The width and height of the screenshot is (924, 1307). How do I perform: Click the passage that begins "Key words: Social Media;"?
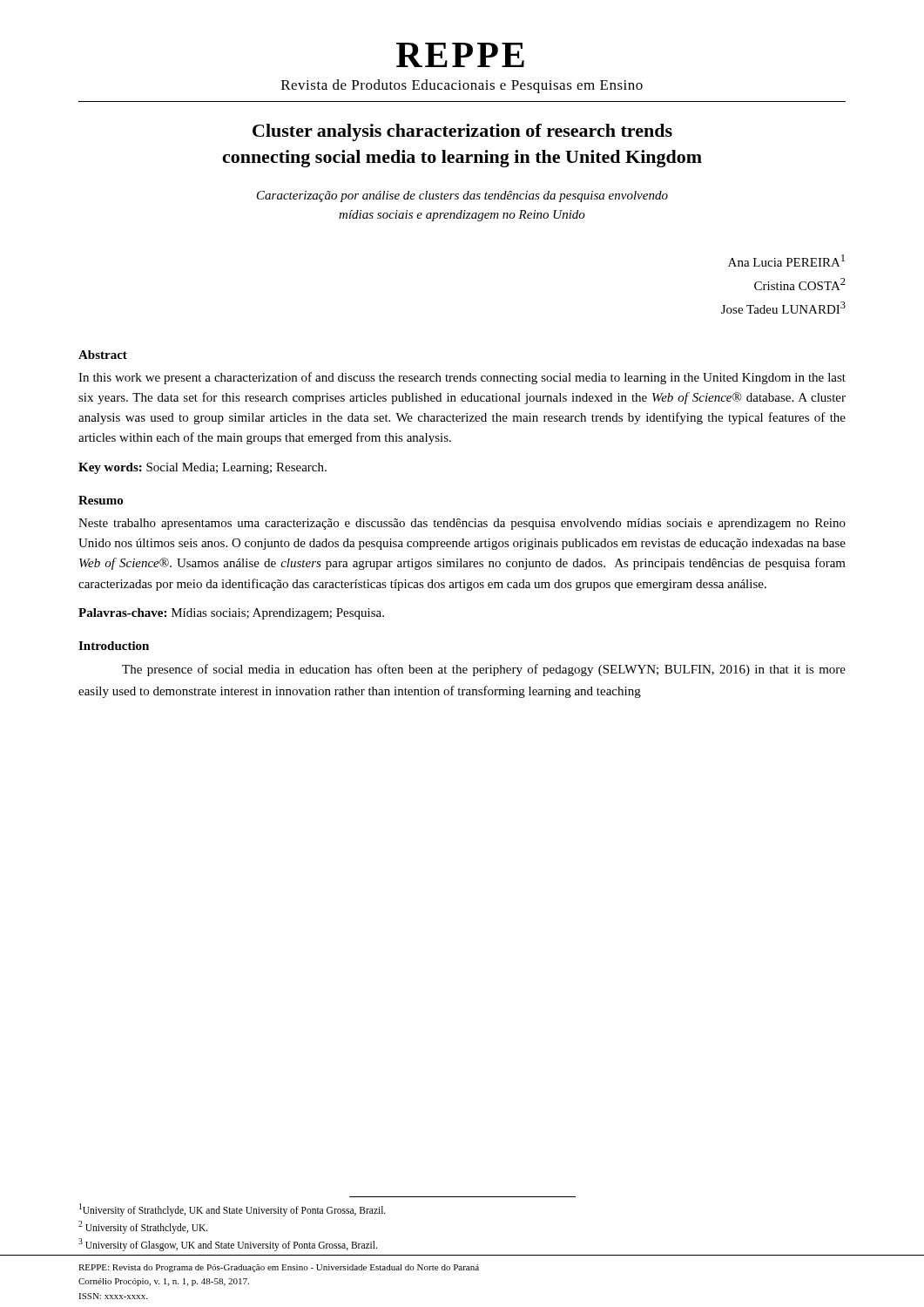coord(203,467)
